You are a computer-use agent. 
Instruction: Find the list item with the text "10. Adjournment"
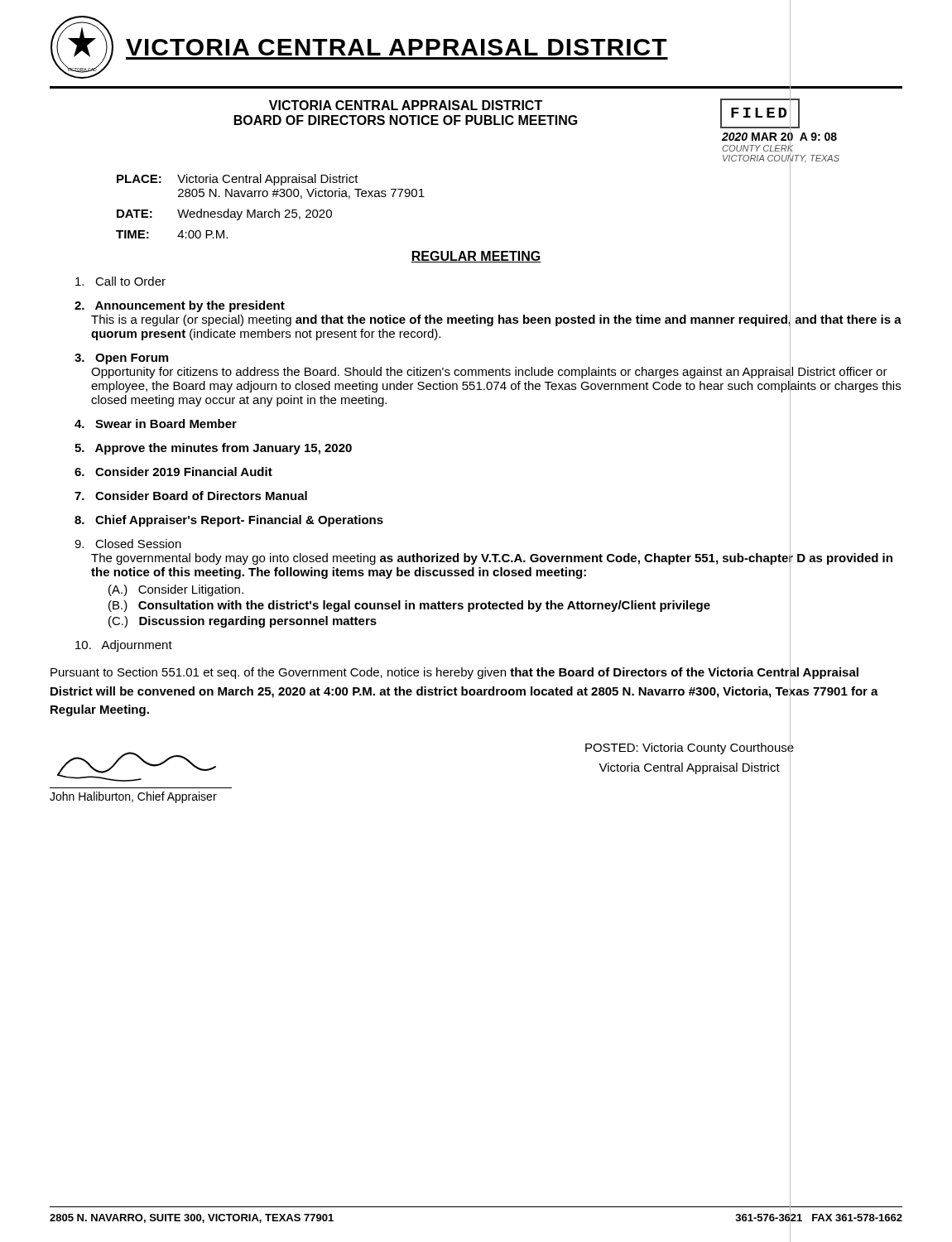point(123,645)
